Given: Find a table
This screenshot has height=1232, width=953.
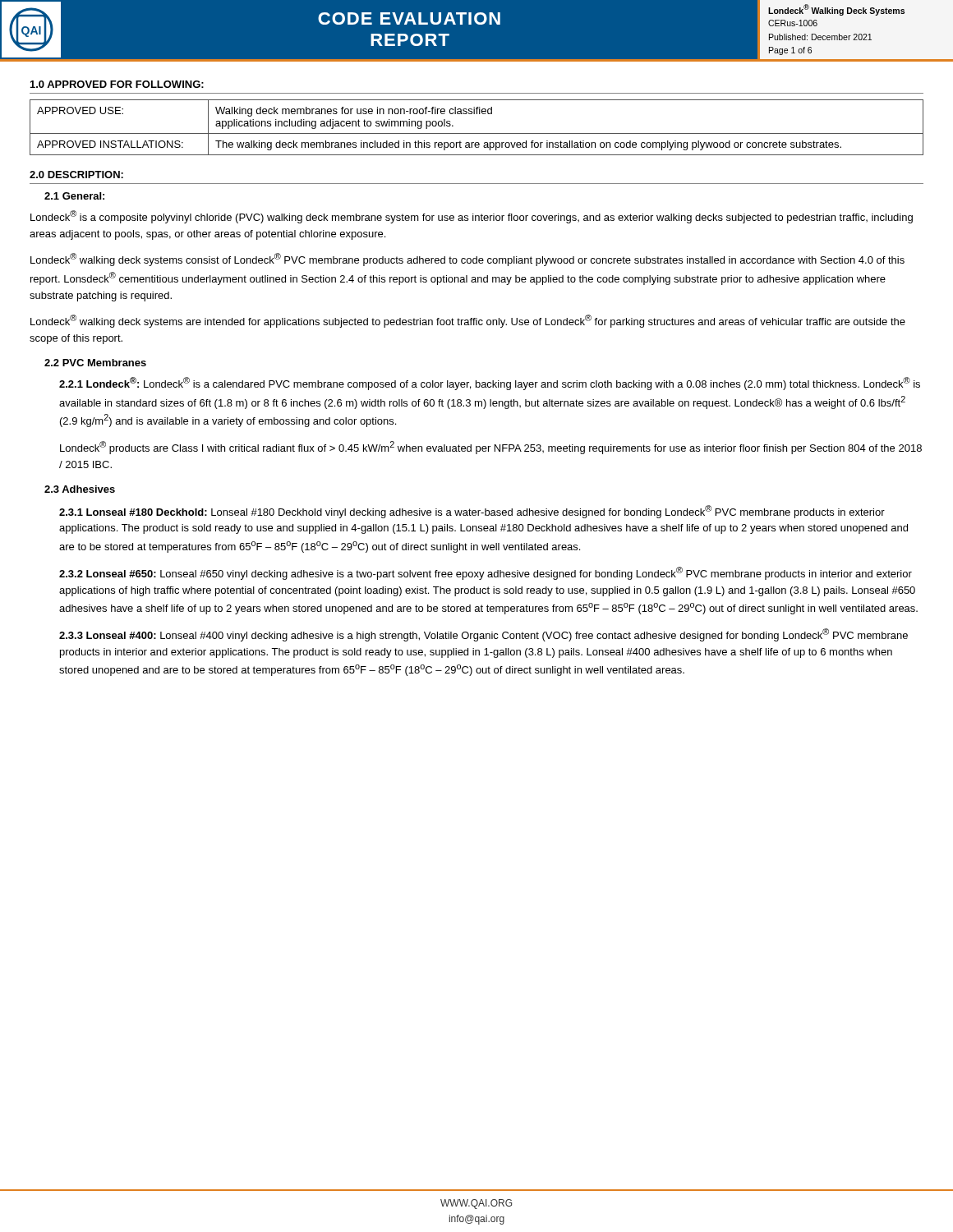Looking at the screenshot, I should tap(476, 127).
